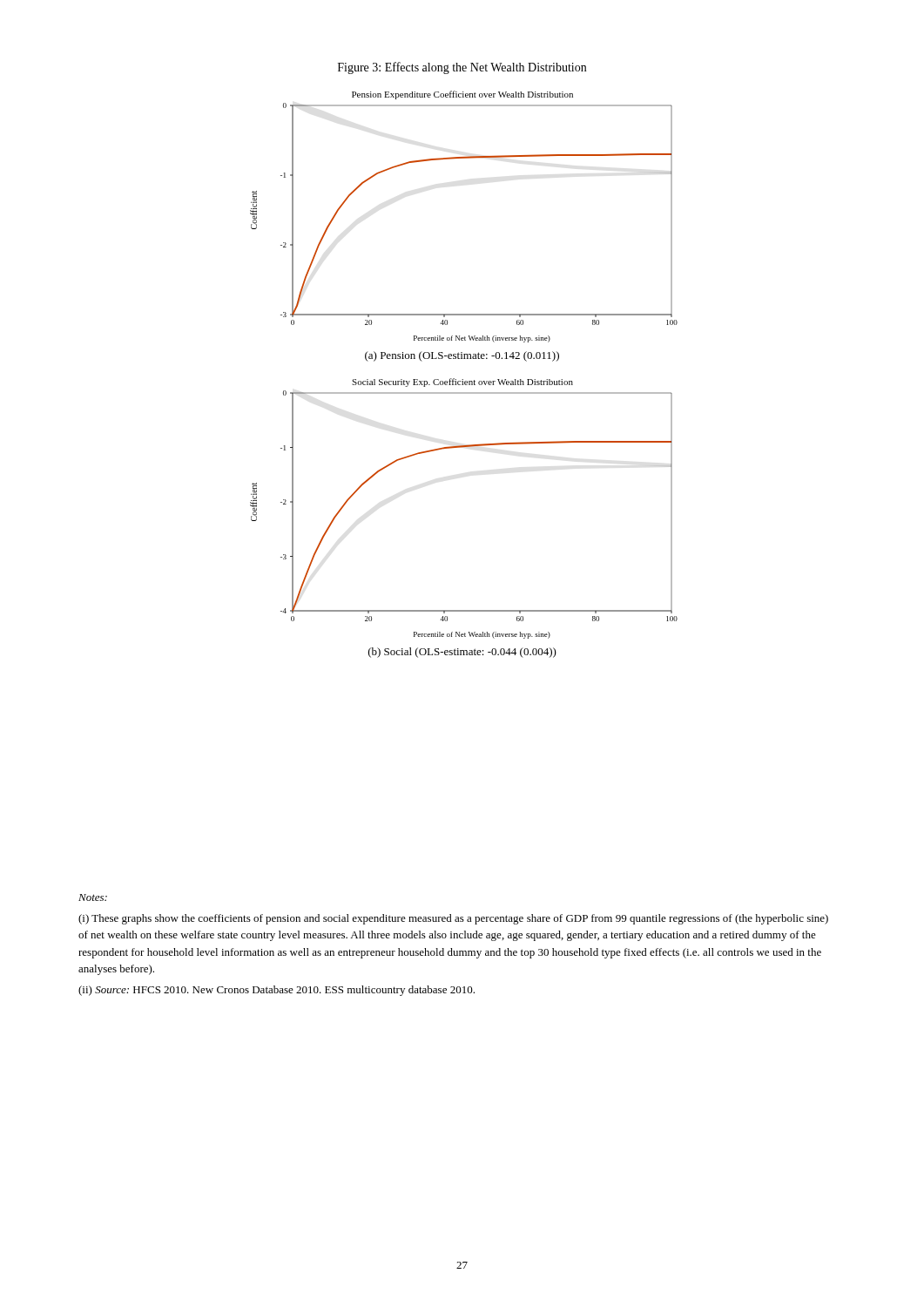Select the caption that reads "Figure 3: Effects along the Net Wealth Distribution"
This screenshot has width=924, height=1307.
(462, 68)
